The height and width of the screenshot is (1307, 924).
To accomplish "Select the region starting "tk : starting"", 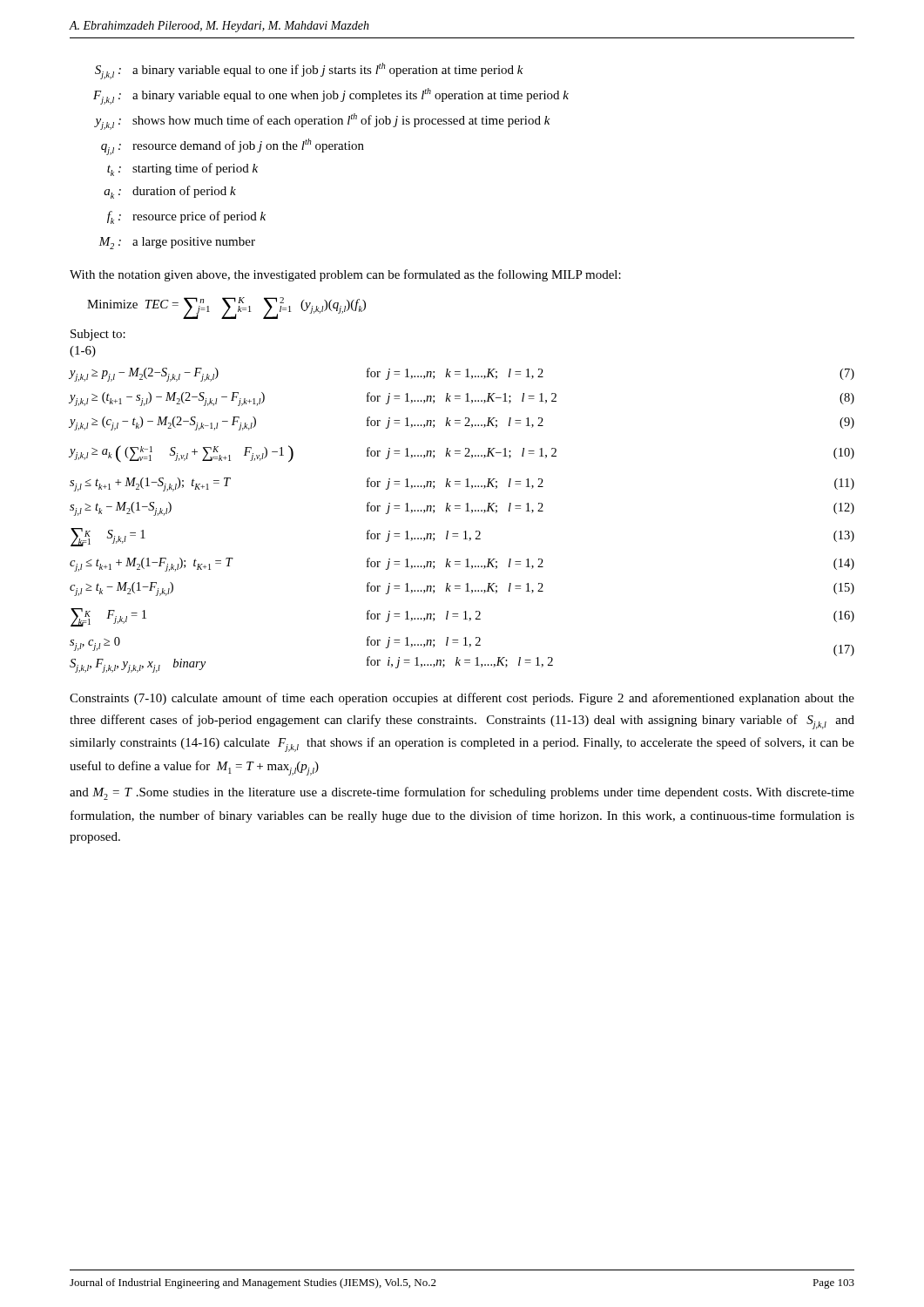I will (x=164, y=169).
